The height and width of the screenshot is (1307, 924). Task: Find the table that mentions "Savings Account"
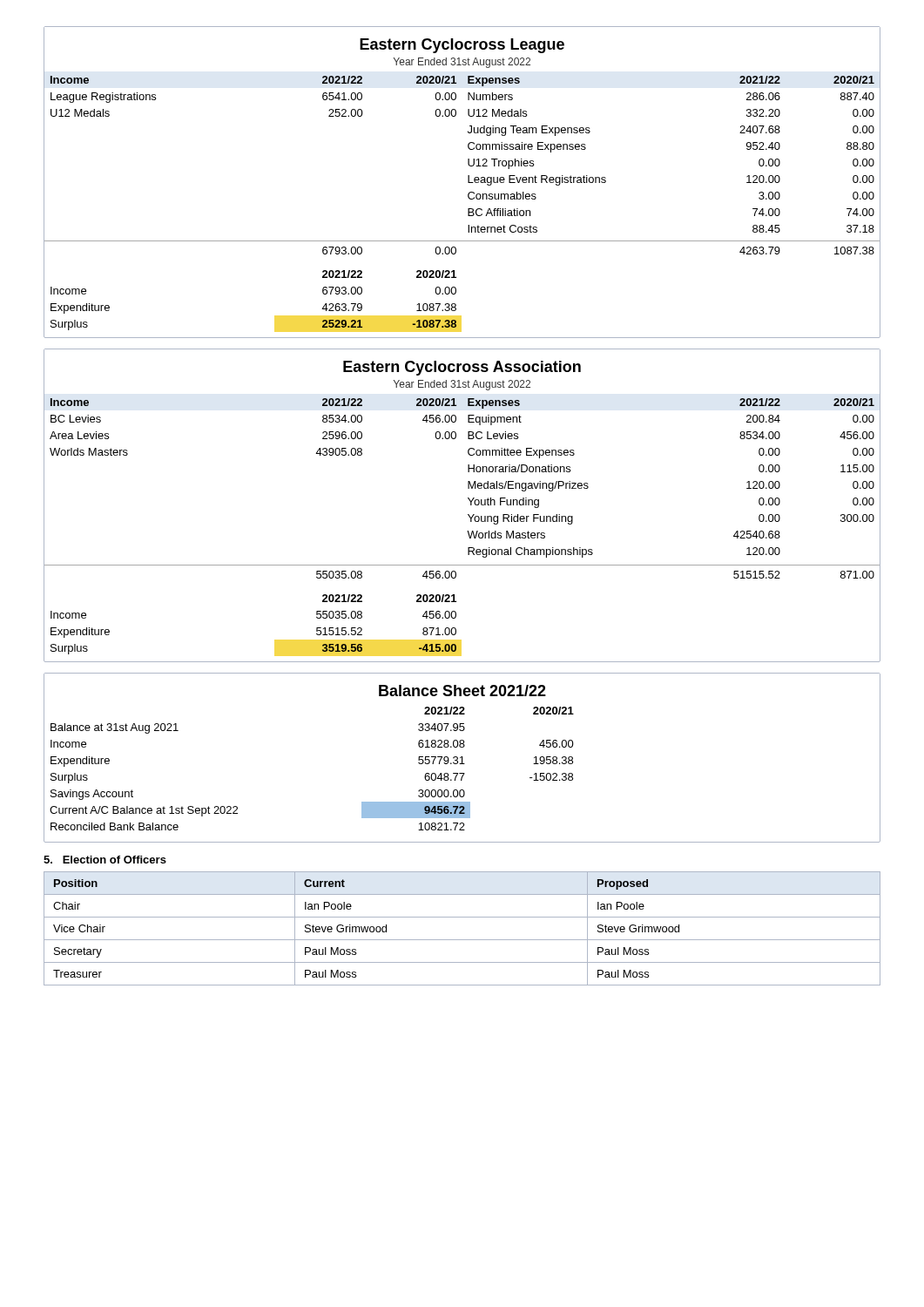click(462, 758)
